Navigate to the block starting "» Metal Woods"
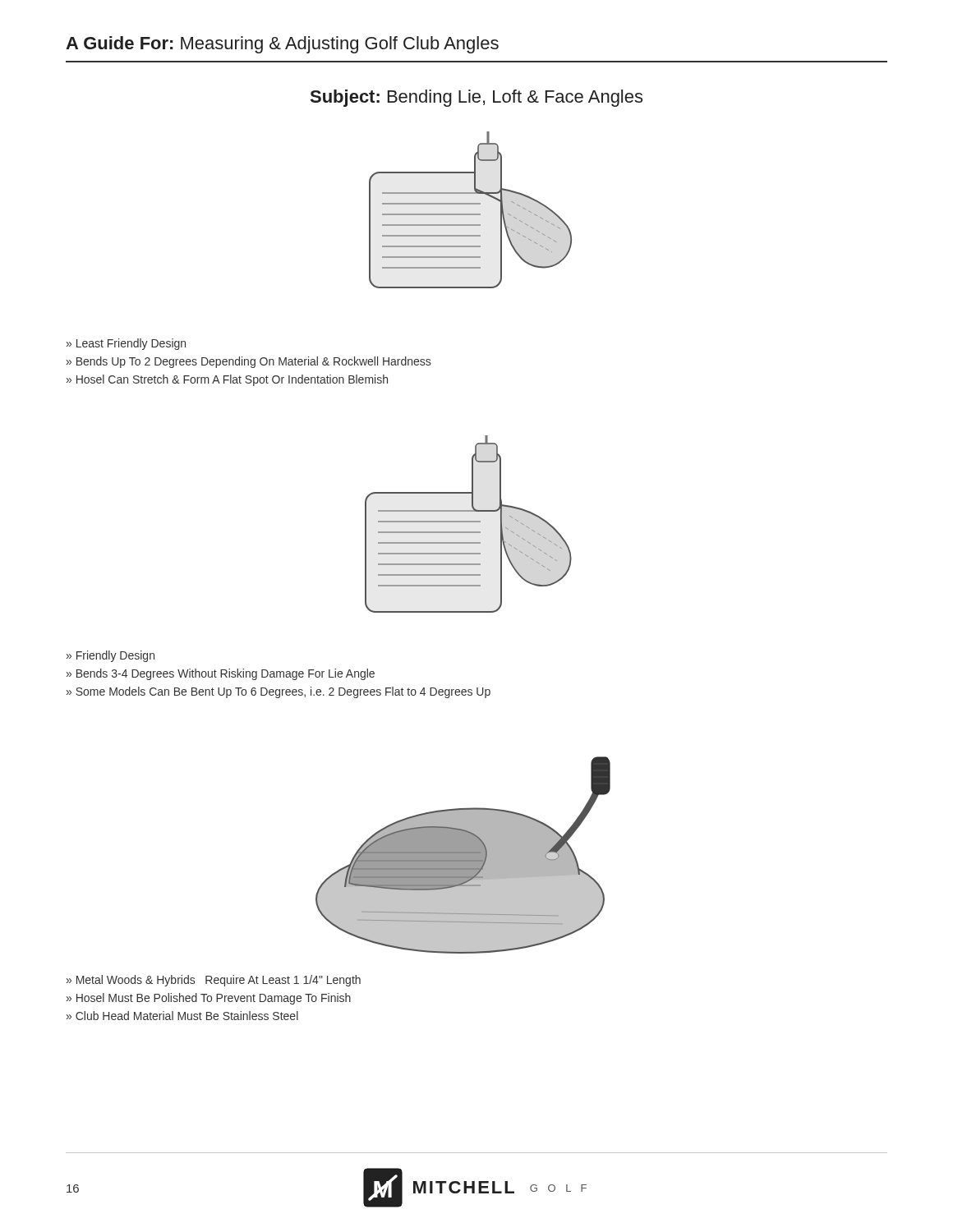 (213, 980)
